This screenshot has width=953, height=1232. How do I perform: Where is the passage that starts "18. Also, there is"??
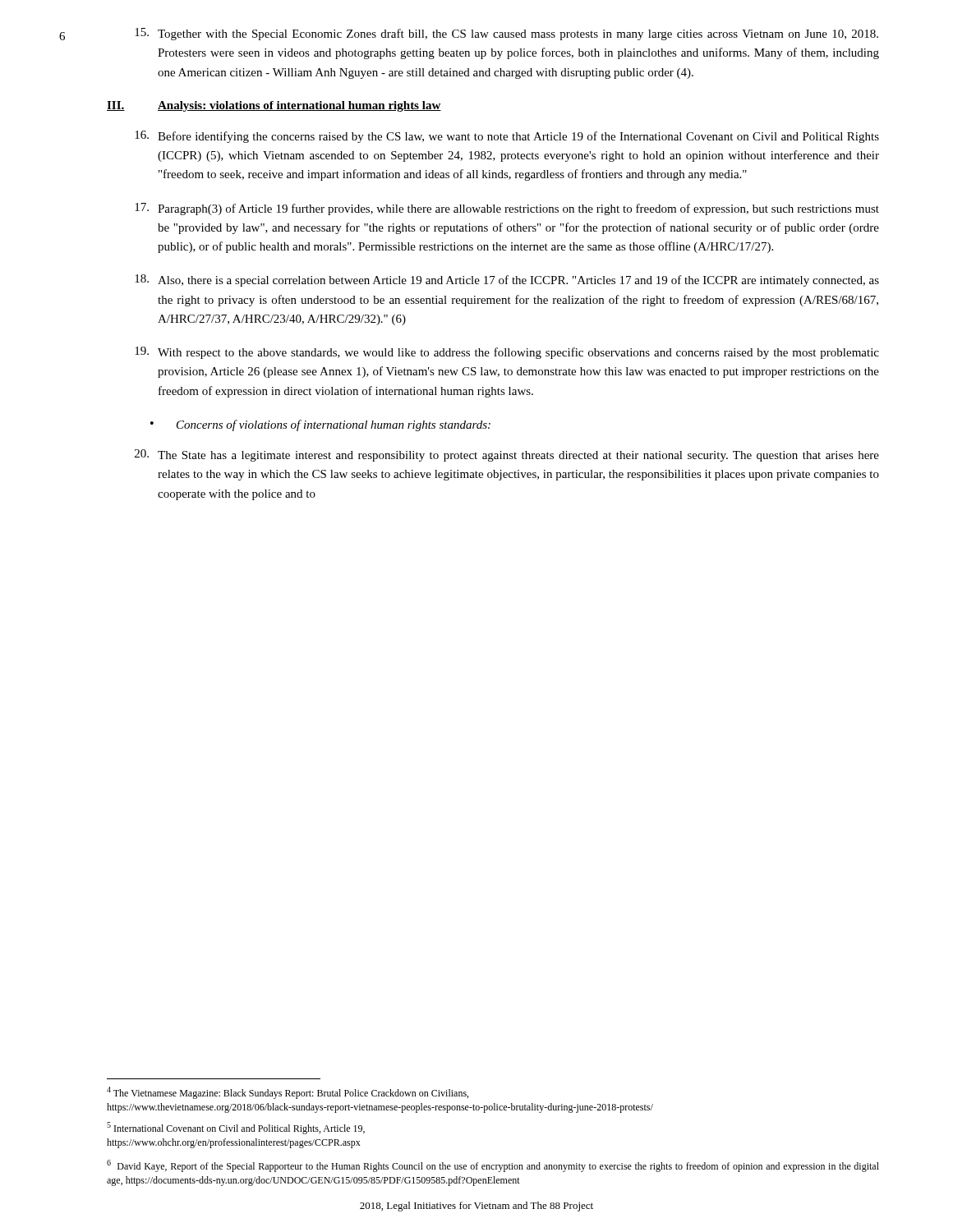[x=493, y=300]
